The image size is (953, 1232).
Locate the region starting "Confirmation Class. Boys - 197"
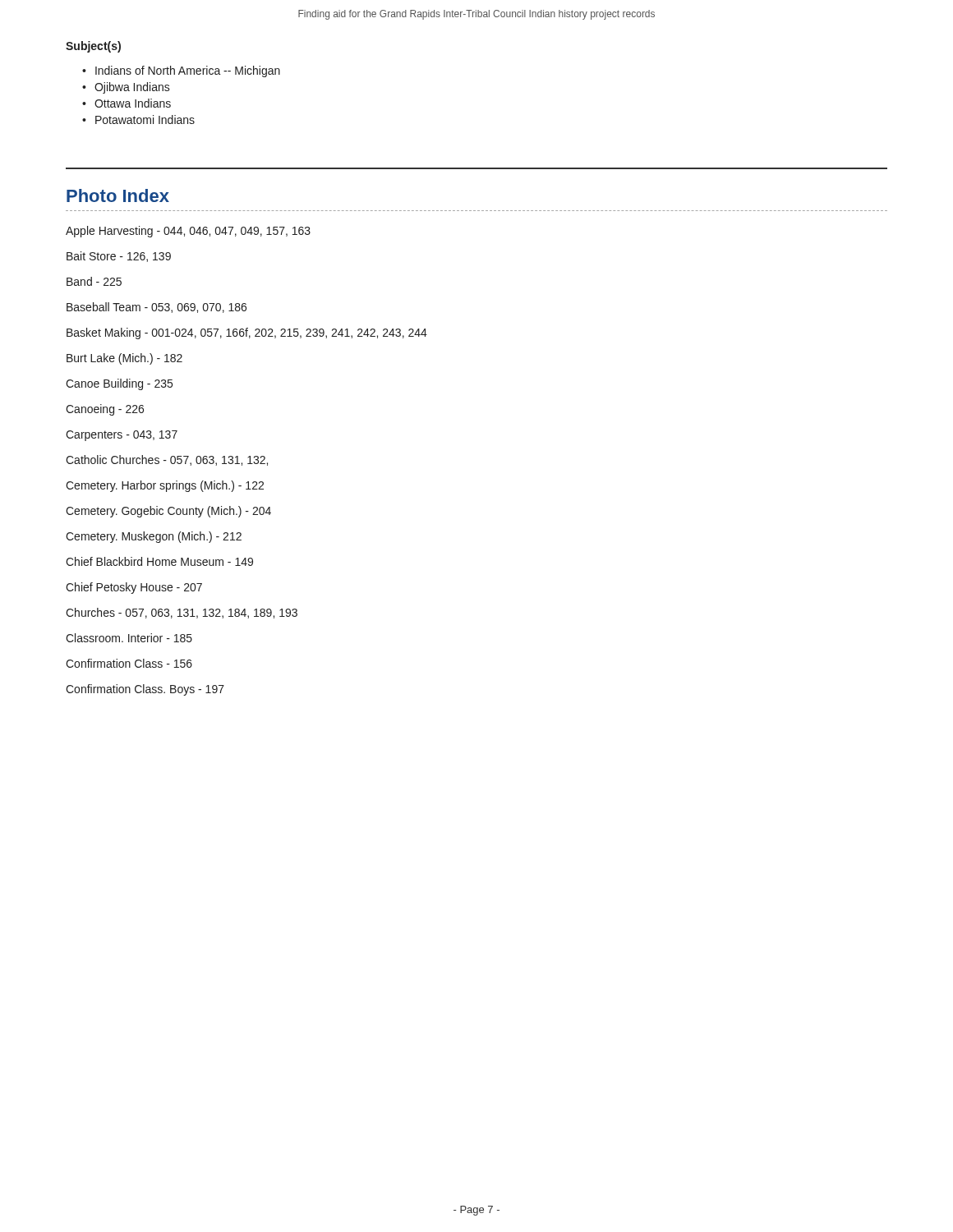pyautogui.click(x=145, y=689)
